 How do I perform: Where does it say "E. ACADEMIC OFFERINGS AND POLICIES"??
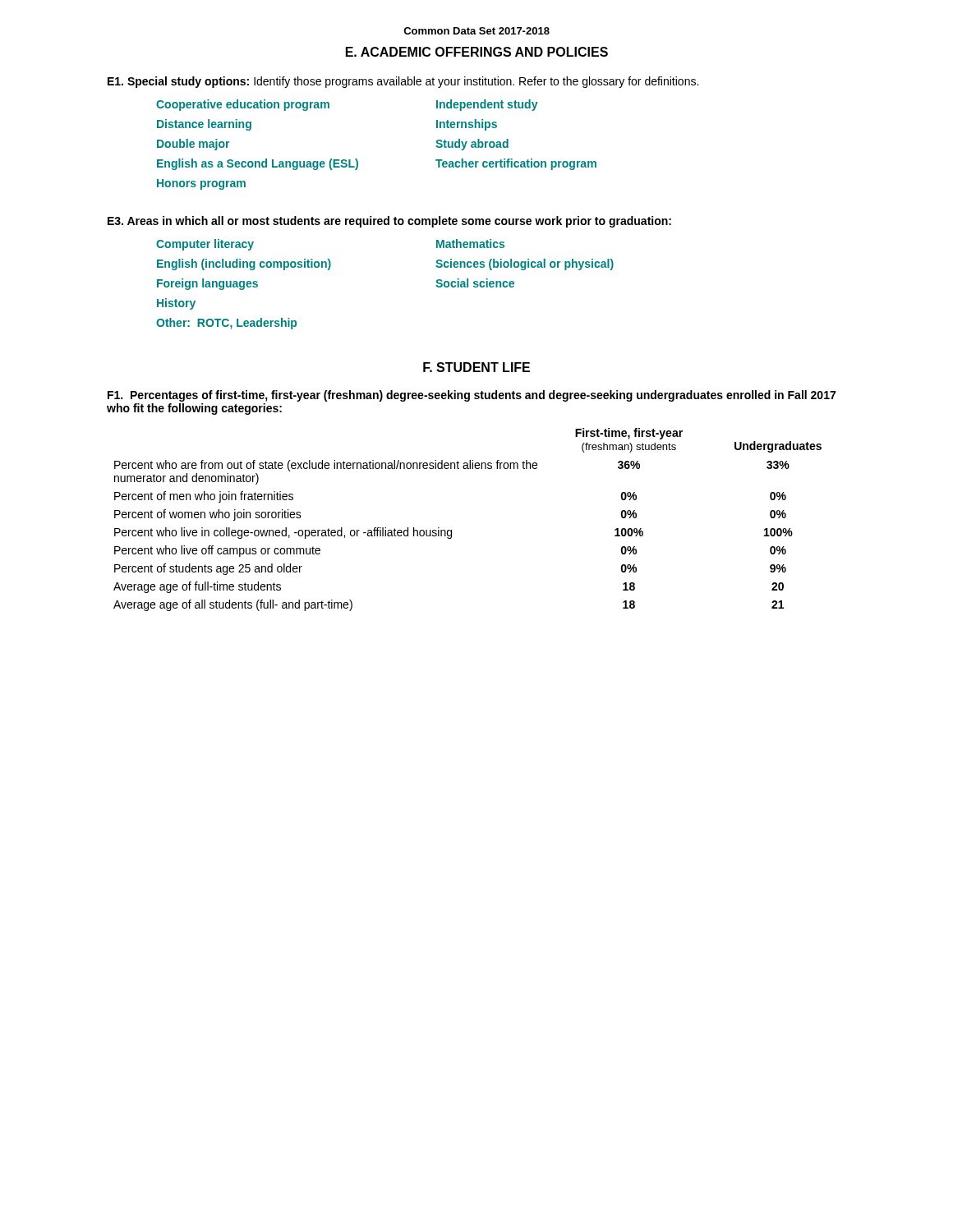click(476, 52)
